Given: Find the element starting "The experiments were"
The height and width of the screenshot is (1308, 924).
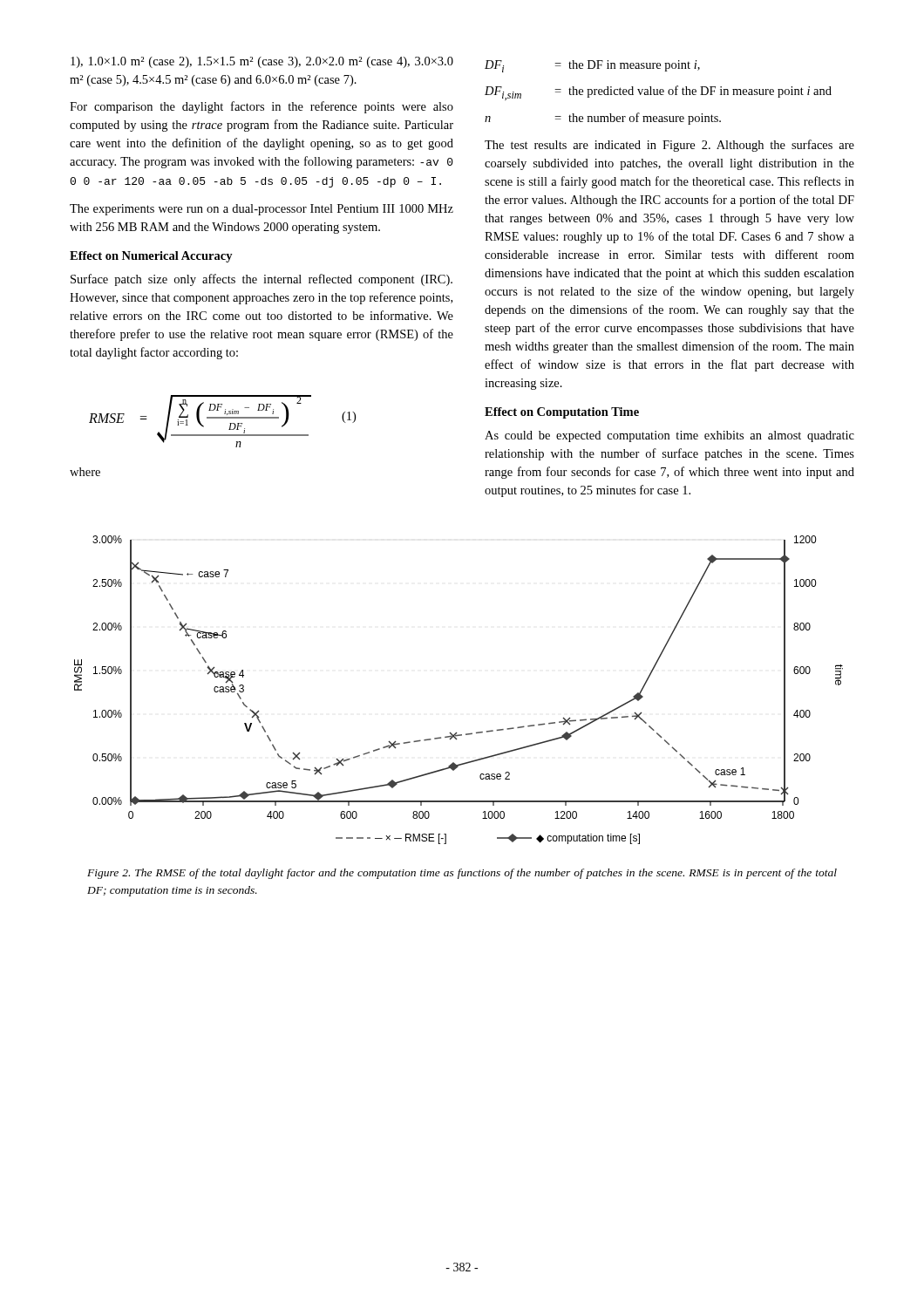Looking at the screenshot, I should click(262, 218).
